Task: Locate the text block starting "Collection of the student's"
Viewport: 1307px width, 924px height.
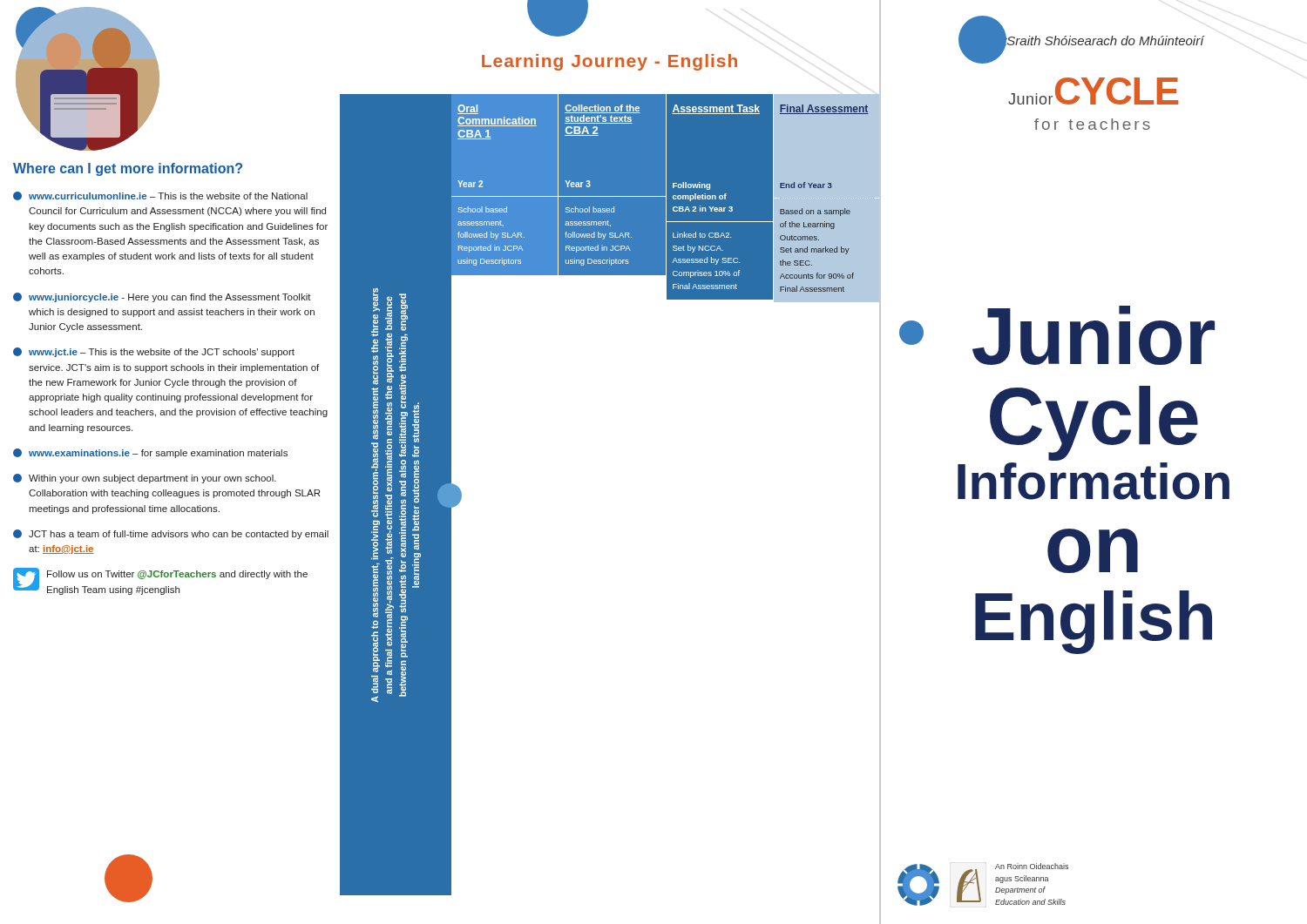Action: [612, 120]
